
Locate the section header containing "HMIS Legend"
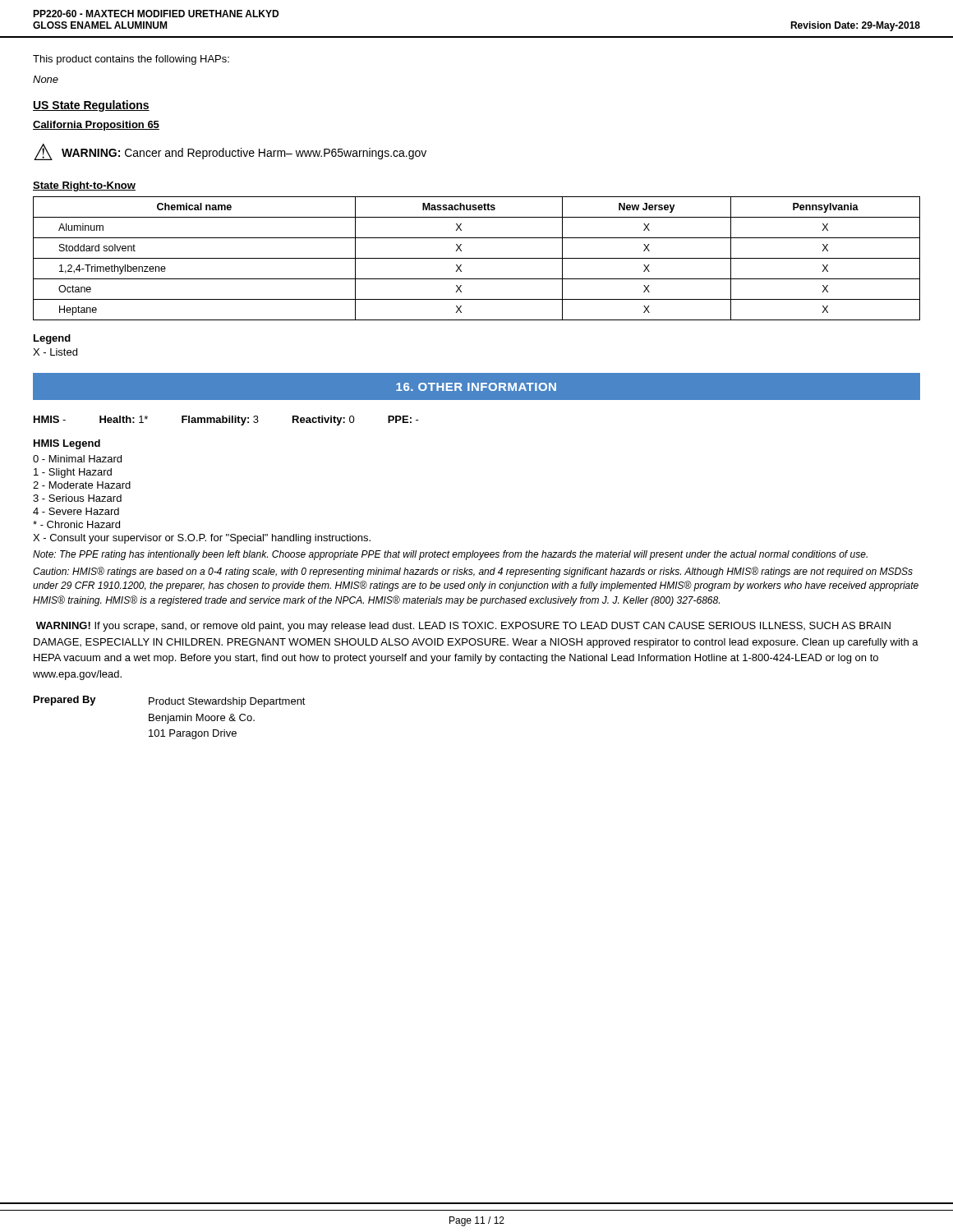pyautogui.click(x=67, y=443)
